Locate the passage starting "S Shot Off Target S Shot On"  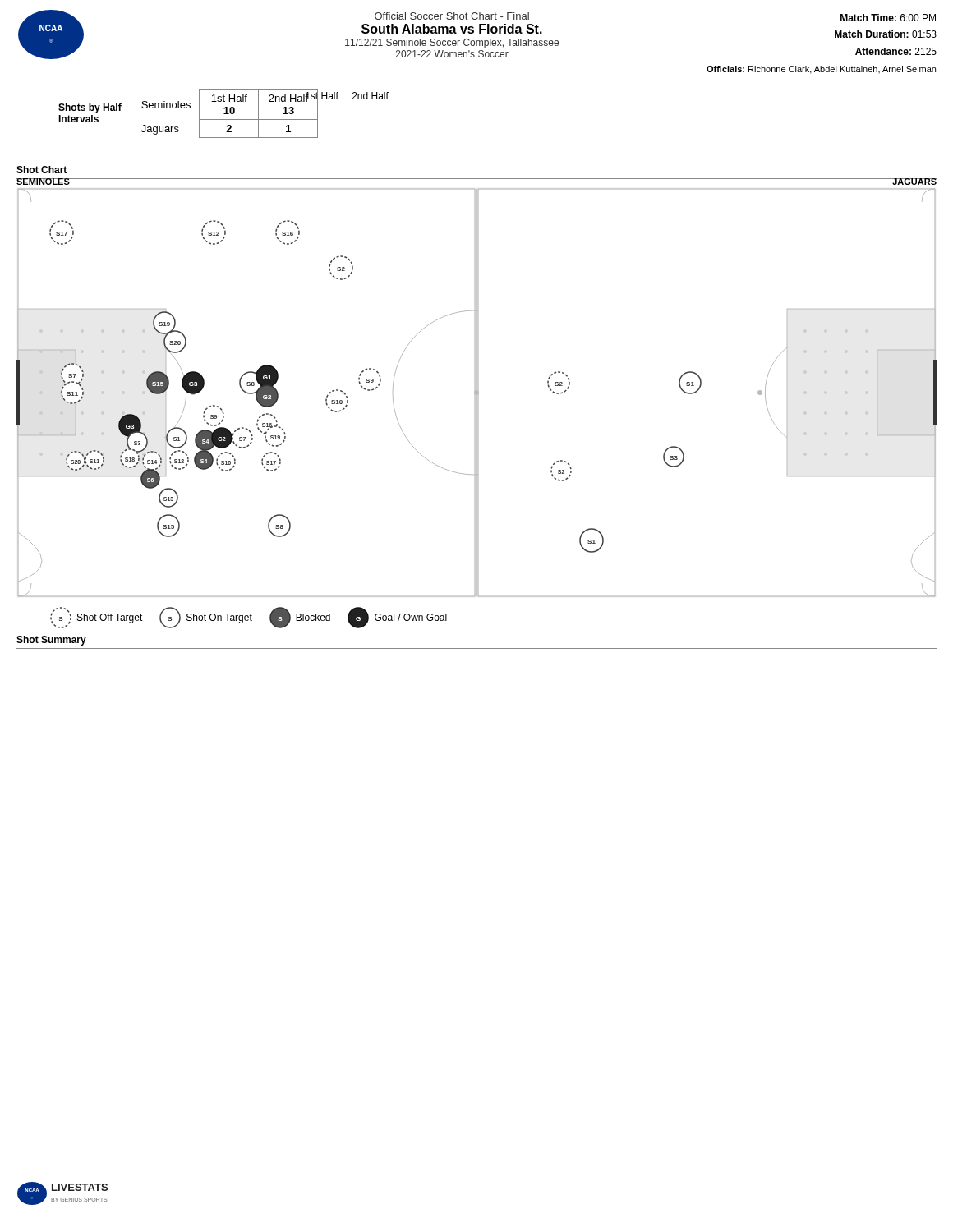pos(248,618)
